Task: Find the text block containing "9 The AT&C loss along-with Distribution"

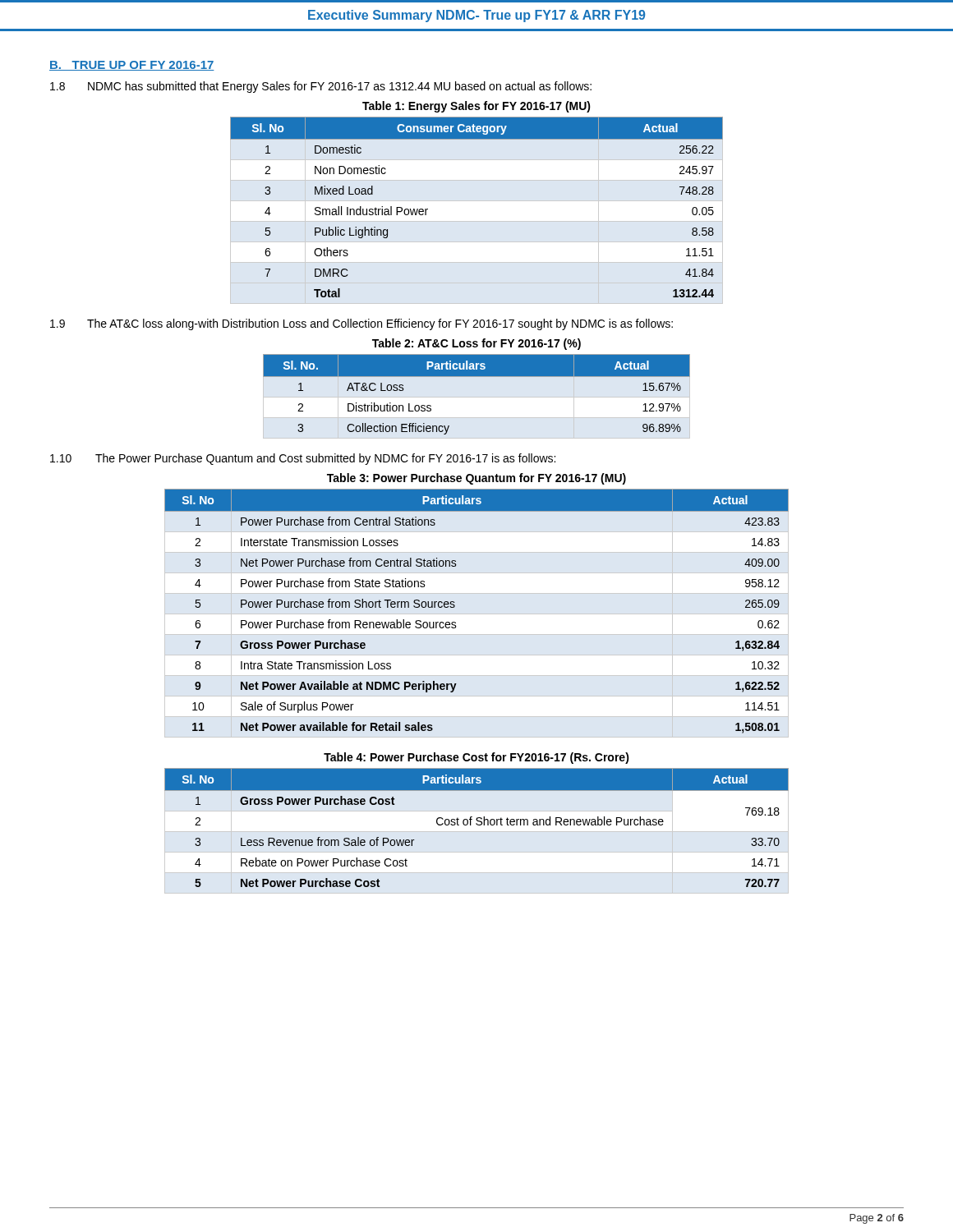Action: [x=476, y=324]
